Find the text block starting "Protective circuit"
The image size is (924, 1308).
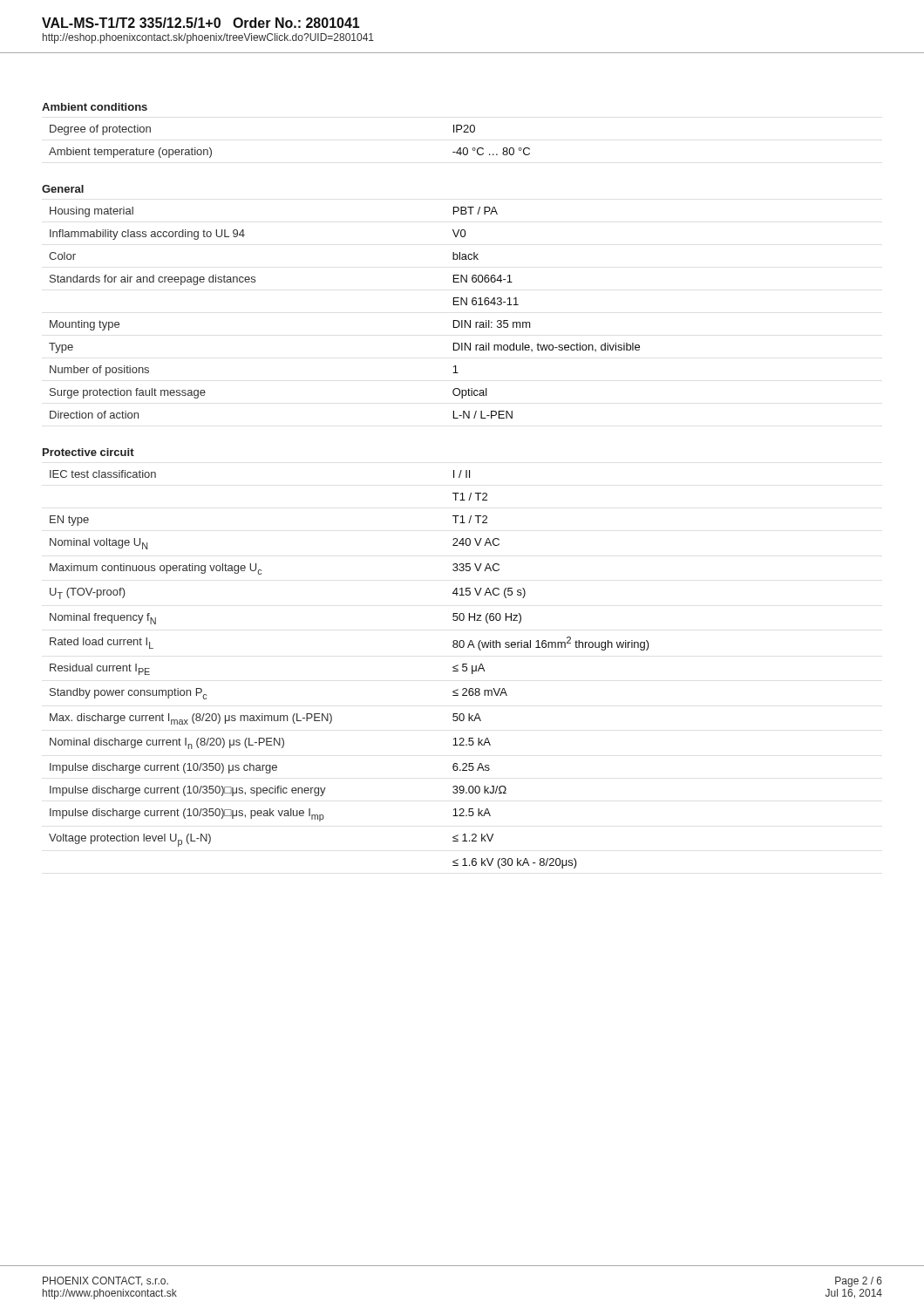88,452
